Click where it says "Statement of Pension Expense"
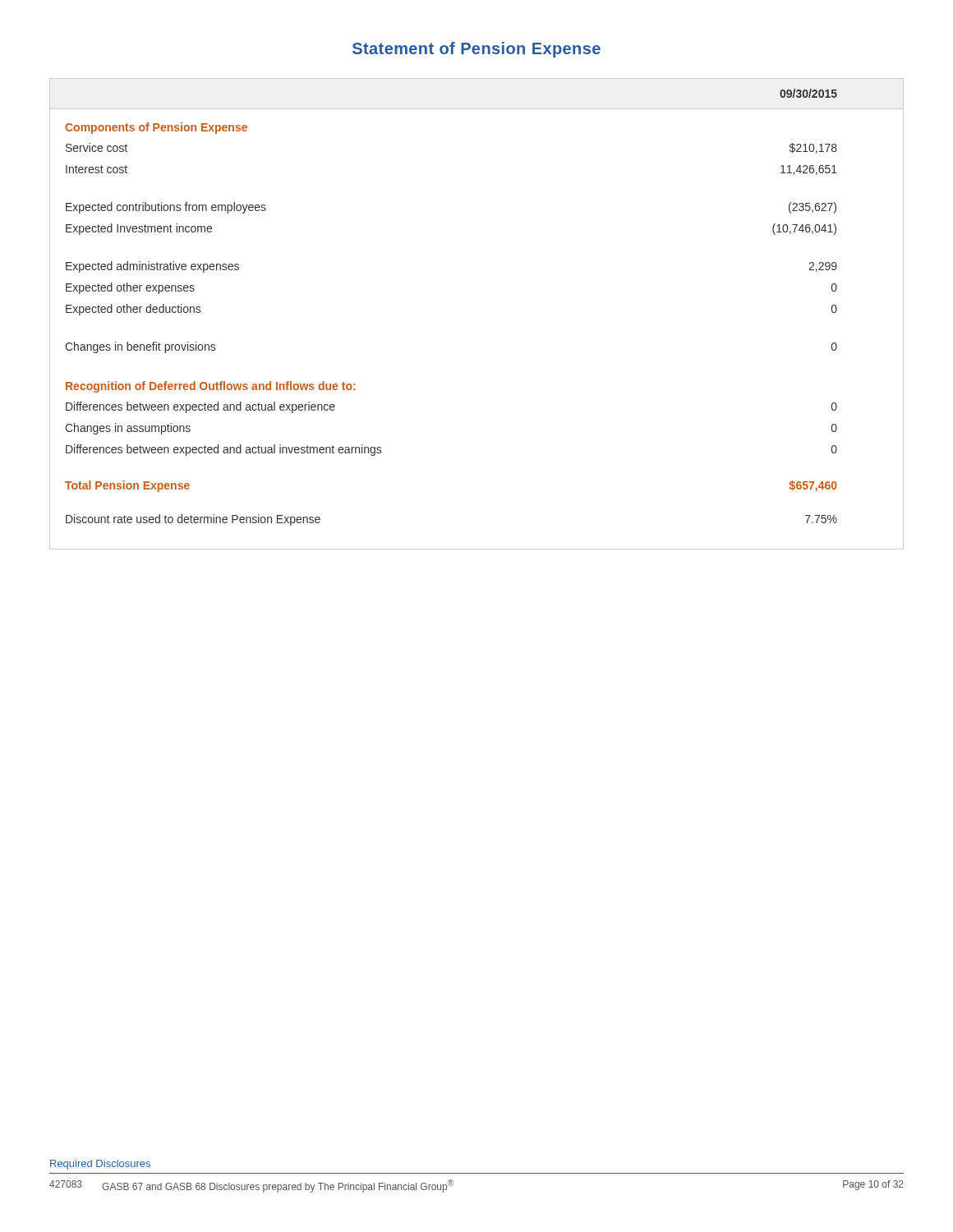This screenshot has height=1232, width=953. (x=476, y=48)
